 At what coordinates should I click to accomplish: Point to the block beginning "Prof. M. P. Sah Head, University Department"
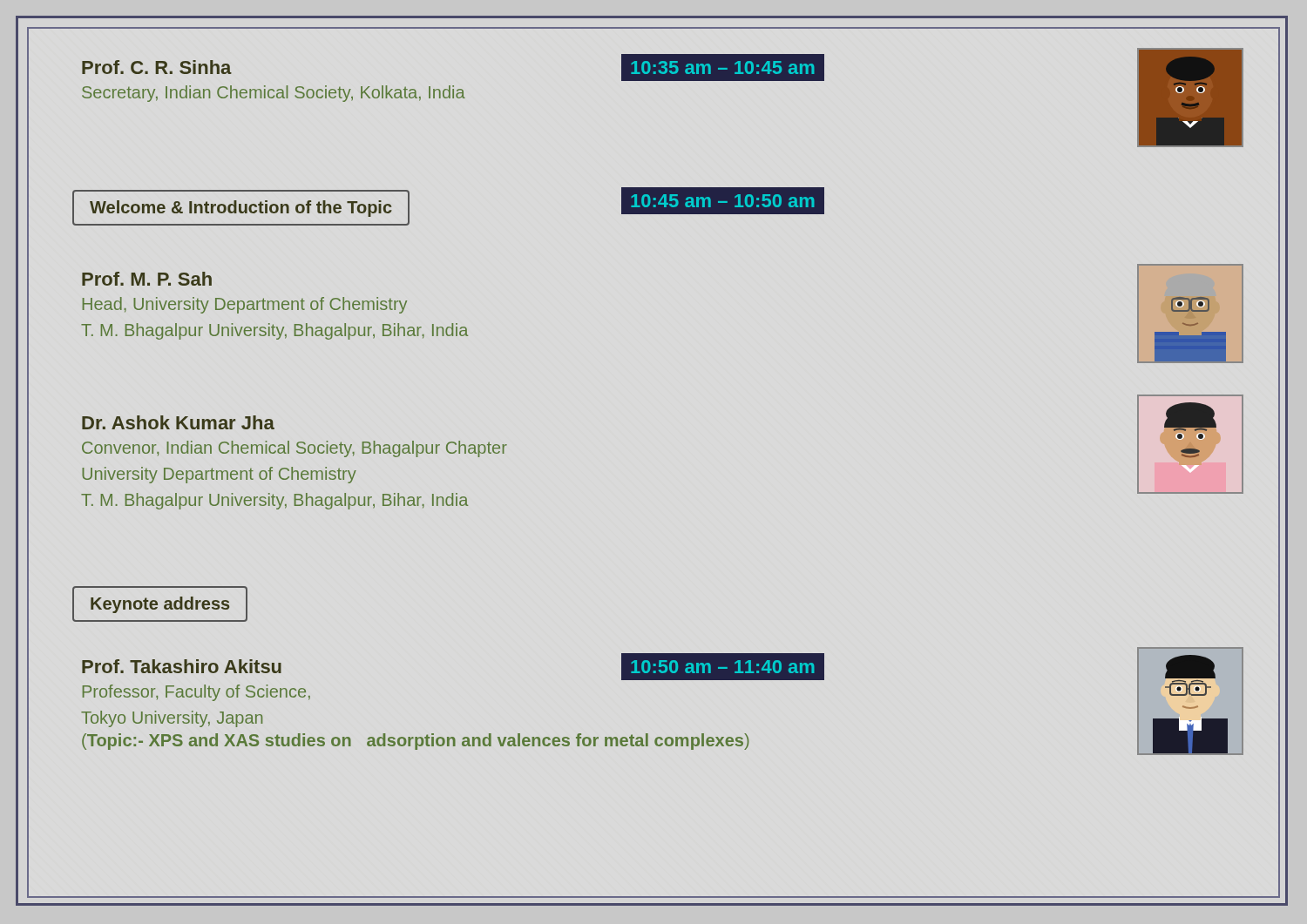pos(275,306)
